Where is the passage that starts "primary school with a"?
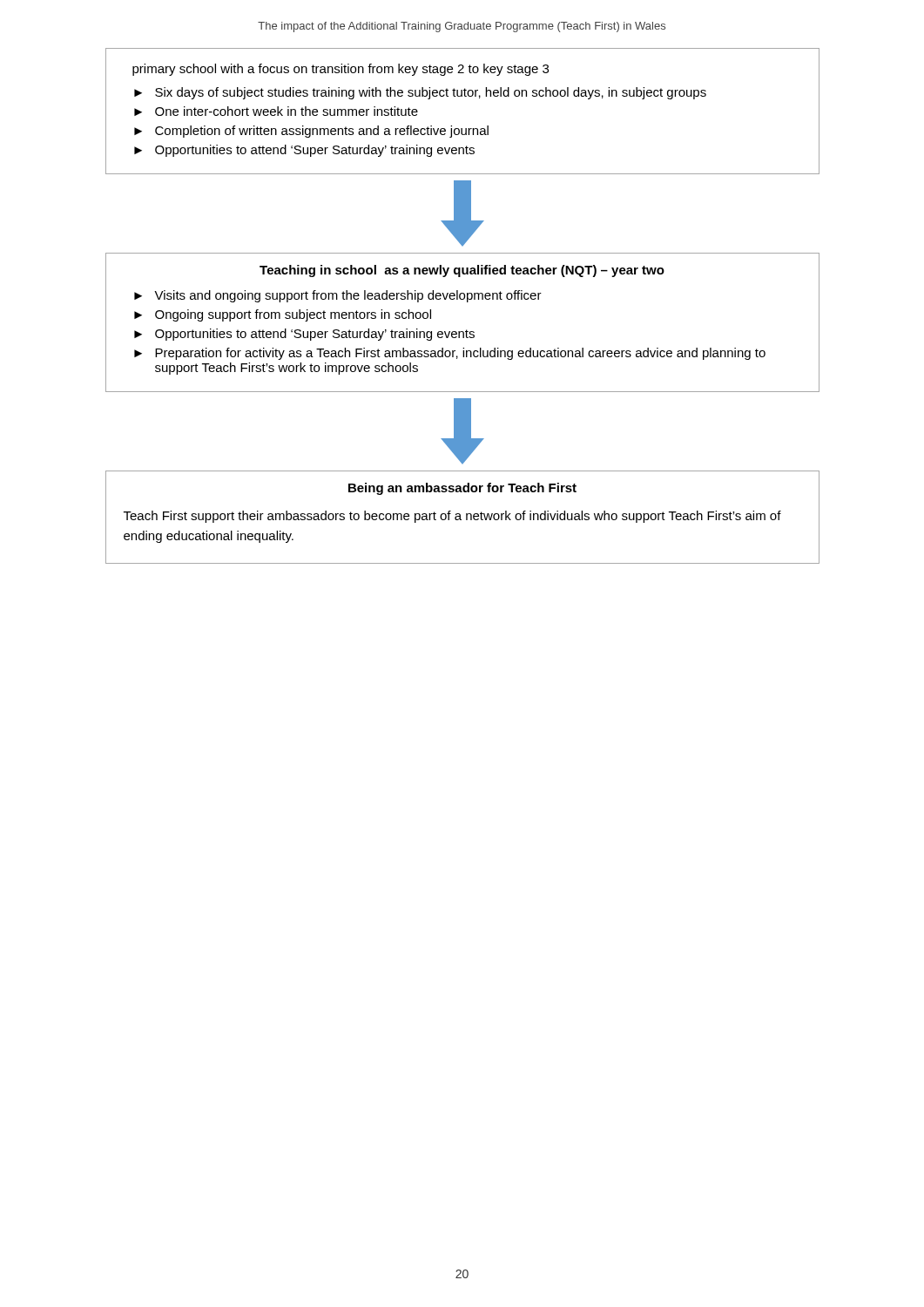 [341, 68]
